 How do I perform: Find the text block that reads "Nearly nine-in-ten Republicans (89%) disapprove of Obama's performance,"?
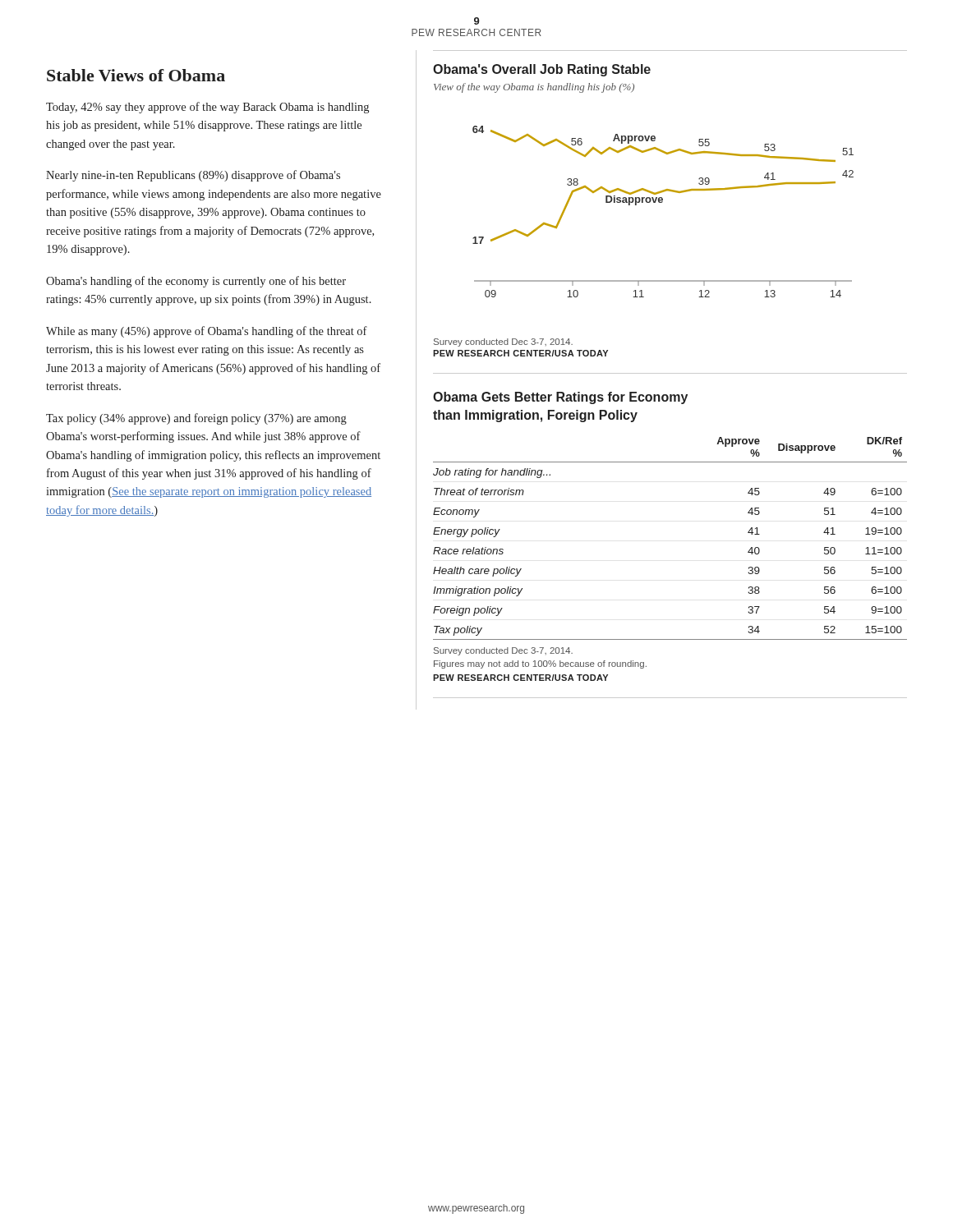click(214, 212)
